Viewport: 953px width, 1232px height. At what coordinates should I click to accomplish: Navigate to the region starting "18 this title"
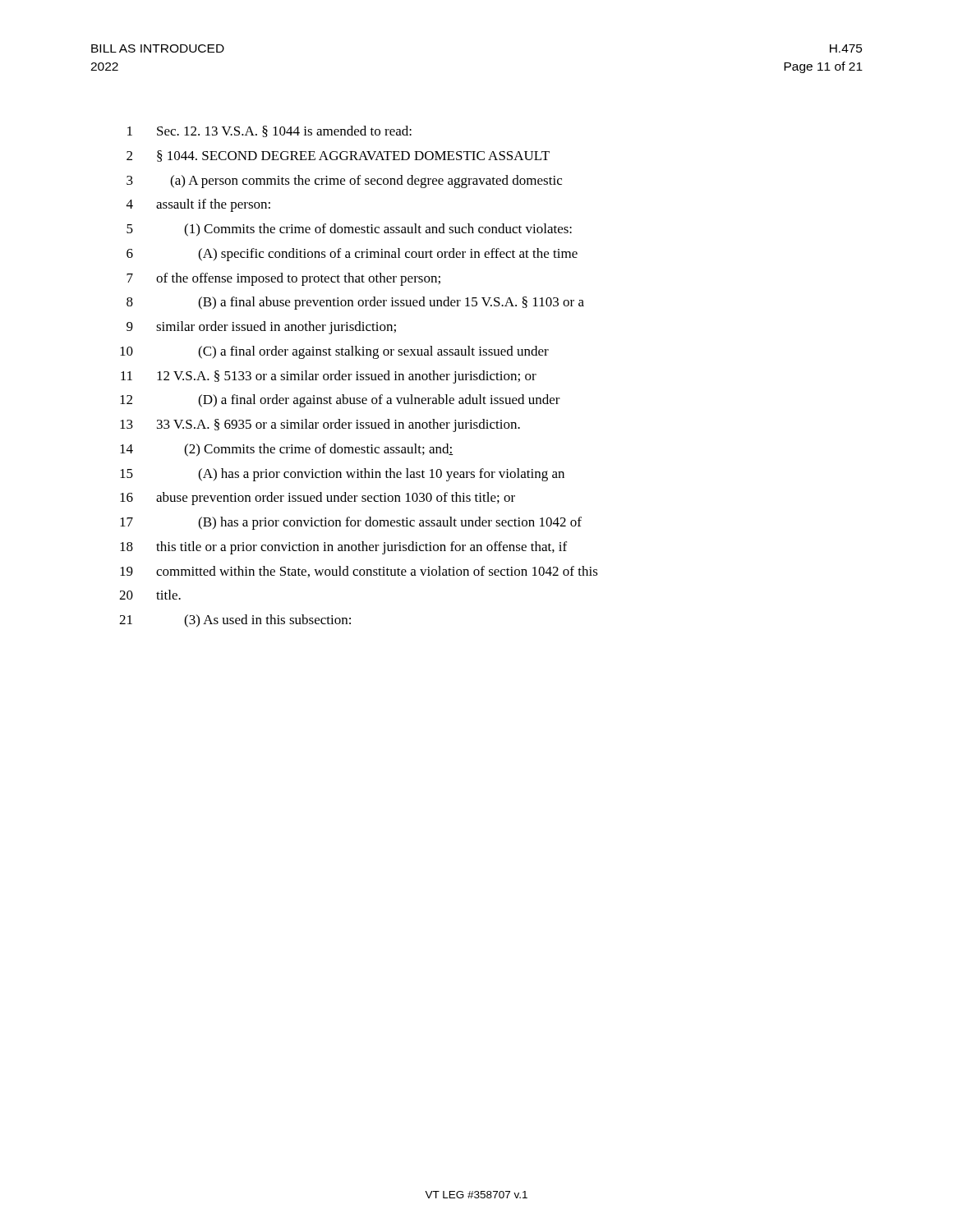point(476,547)
